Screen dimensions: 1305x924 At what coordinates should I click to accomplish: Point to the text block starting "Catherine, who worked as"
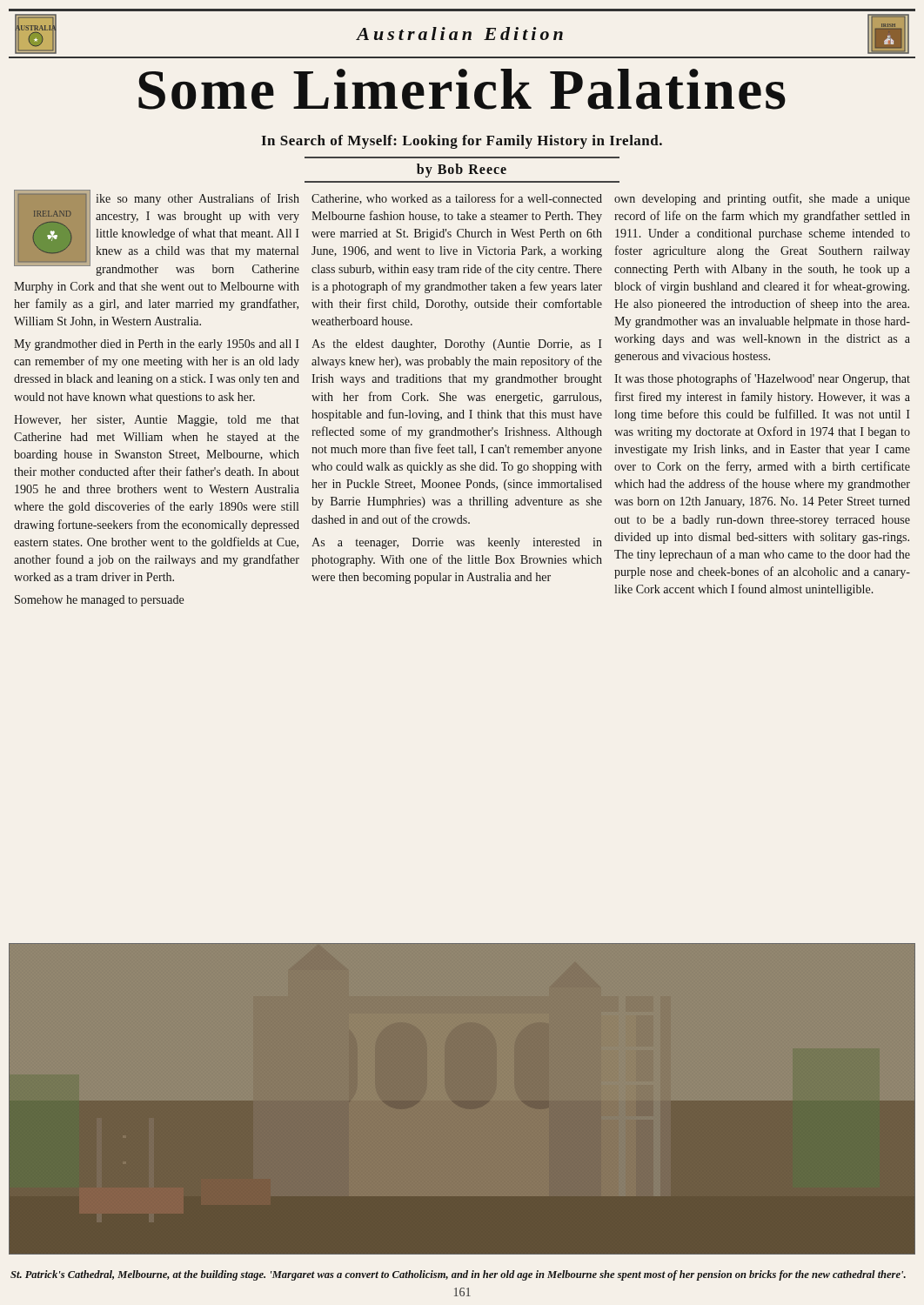tap(457, 388)
